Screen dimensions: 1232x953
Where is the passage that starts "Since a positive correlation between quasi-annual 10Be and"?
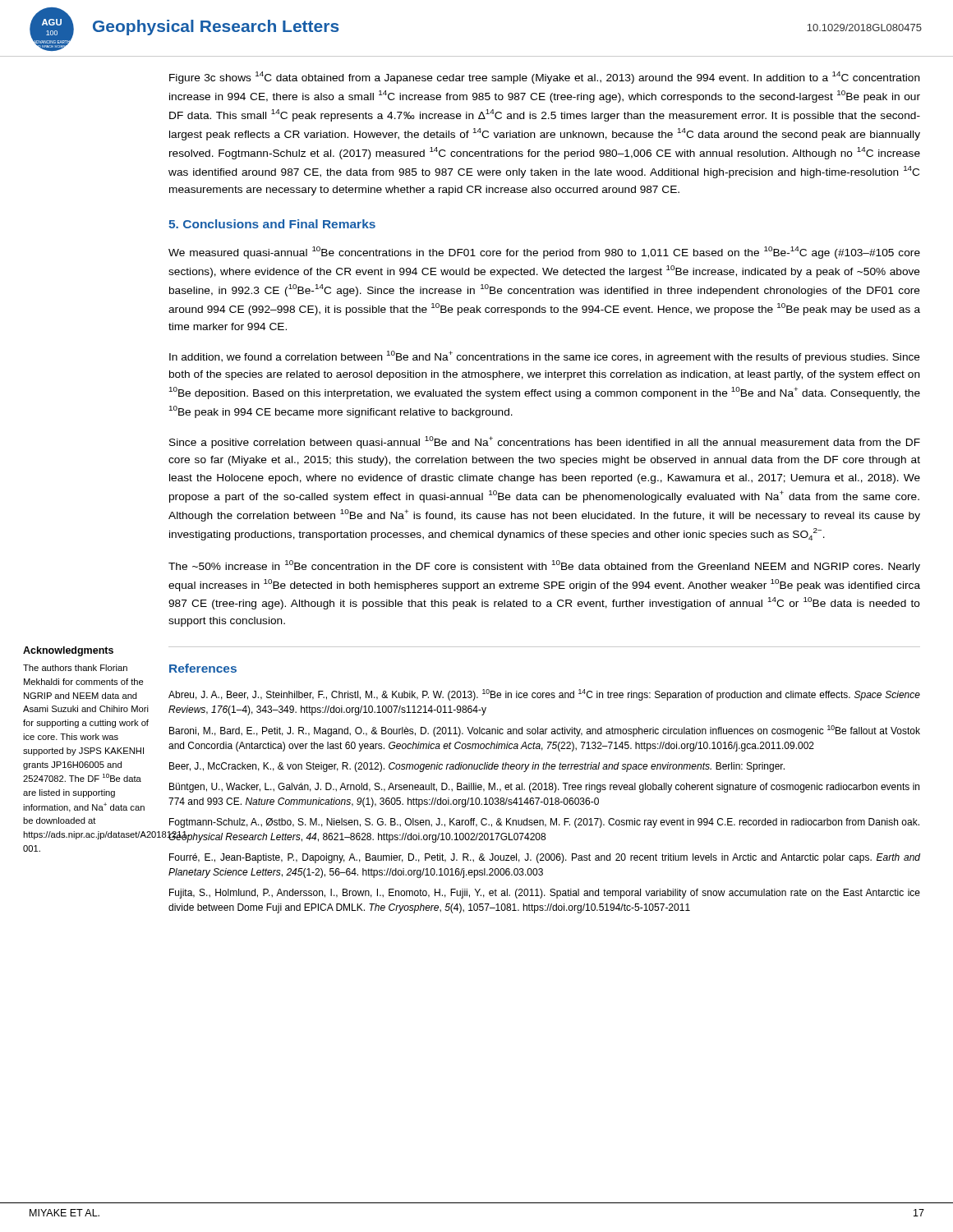pos(544,488)
